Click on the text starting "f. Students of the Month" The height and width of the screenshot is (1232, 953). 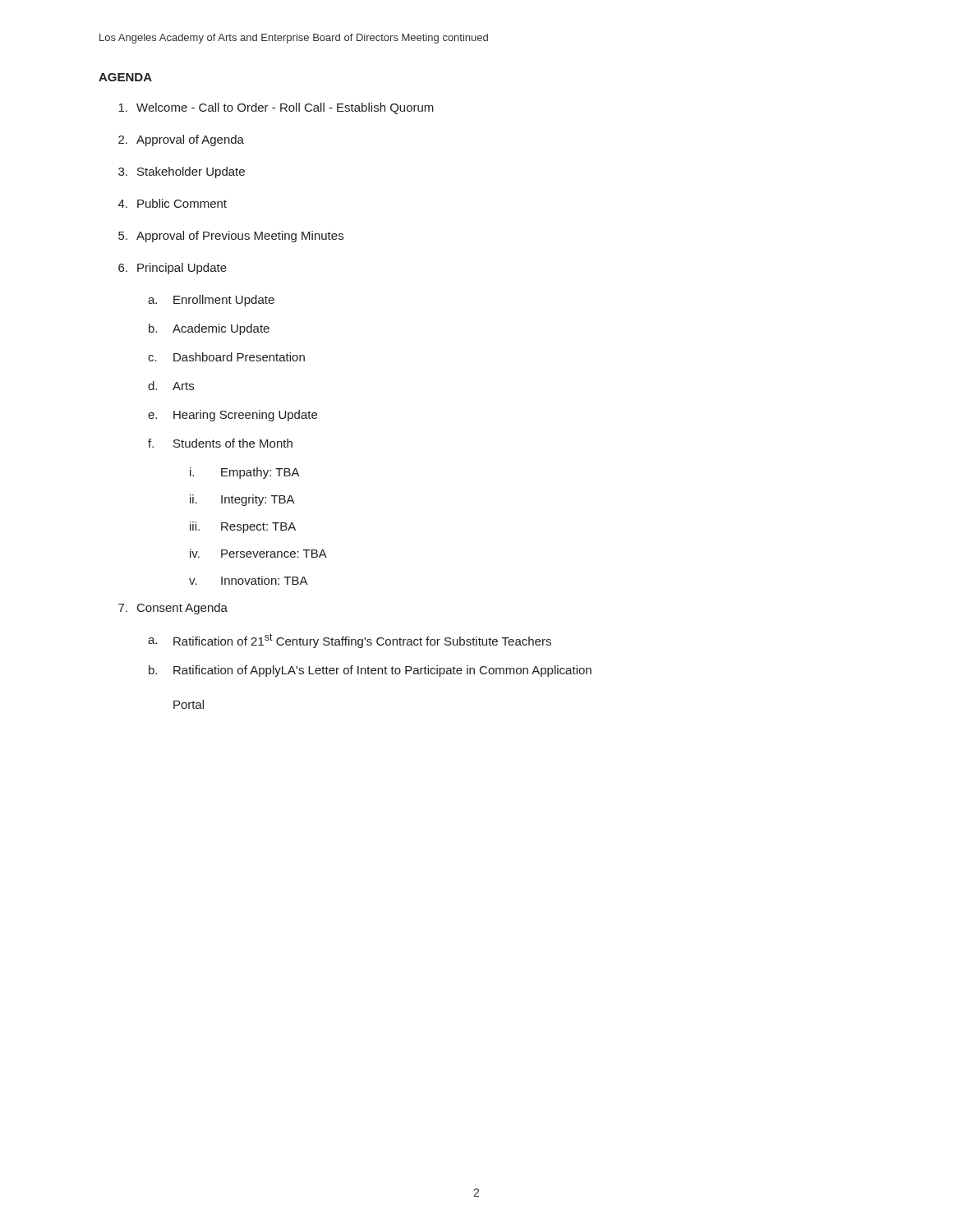click(x=221, y=443)
